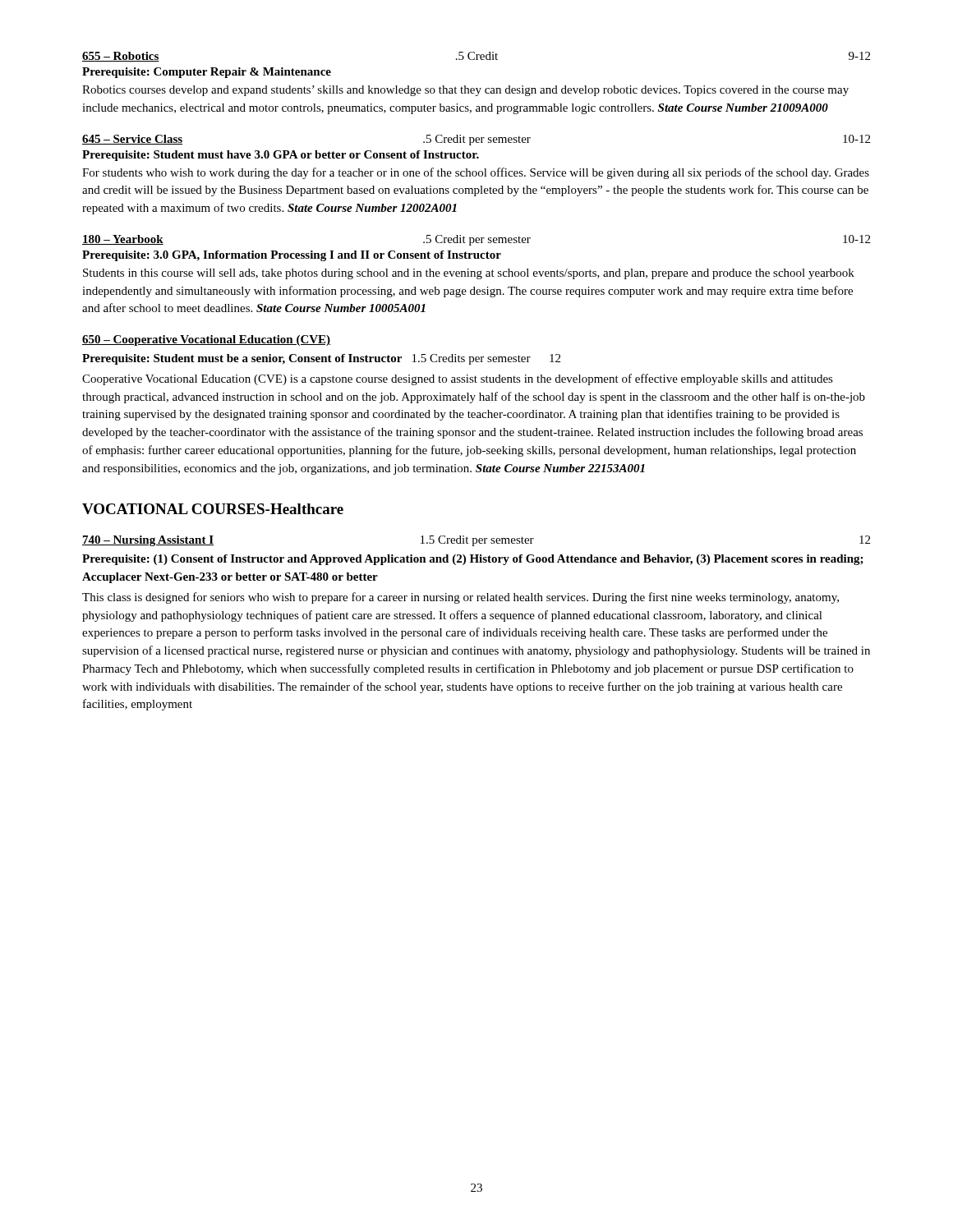Find the region starting "VOCATIONAL COURSES-Healthcare"
This screenshot has width=953, height=1232.
213,509
